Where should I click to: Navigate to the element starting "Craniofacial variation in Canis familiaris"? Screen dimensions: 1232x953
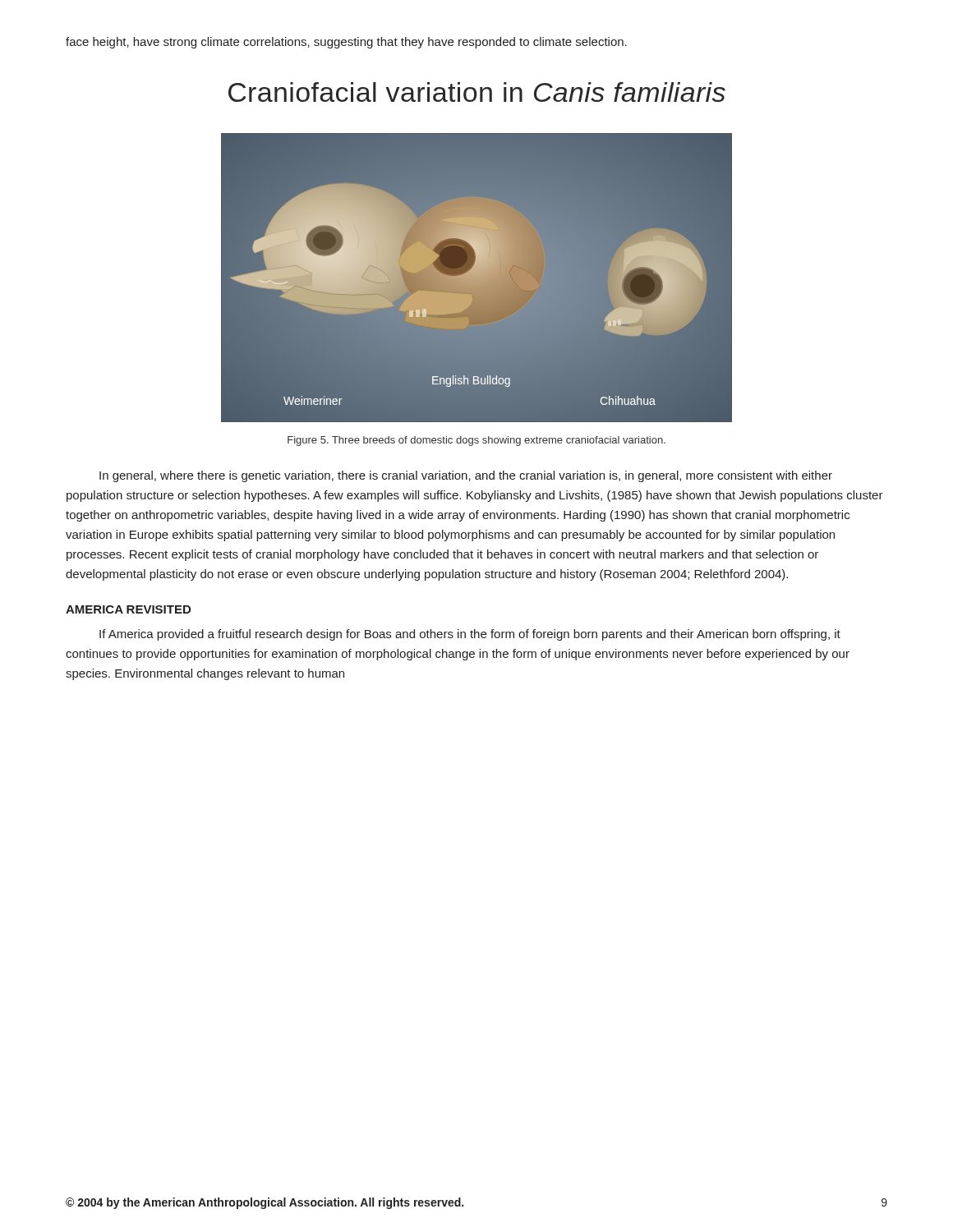(476, 92)
